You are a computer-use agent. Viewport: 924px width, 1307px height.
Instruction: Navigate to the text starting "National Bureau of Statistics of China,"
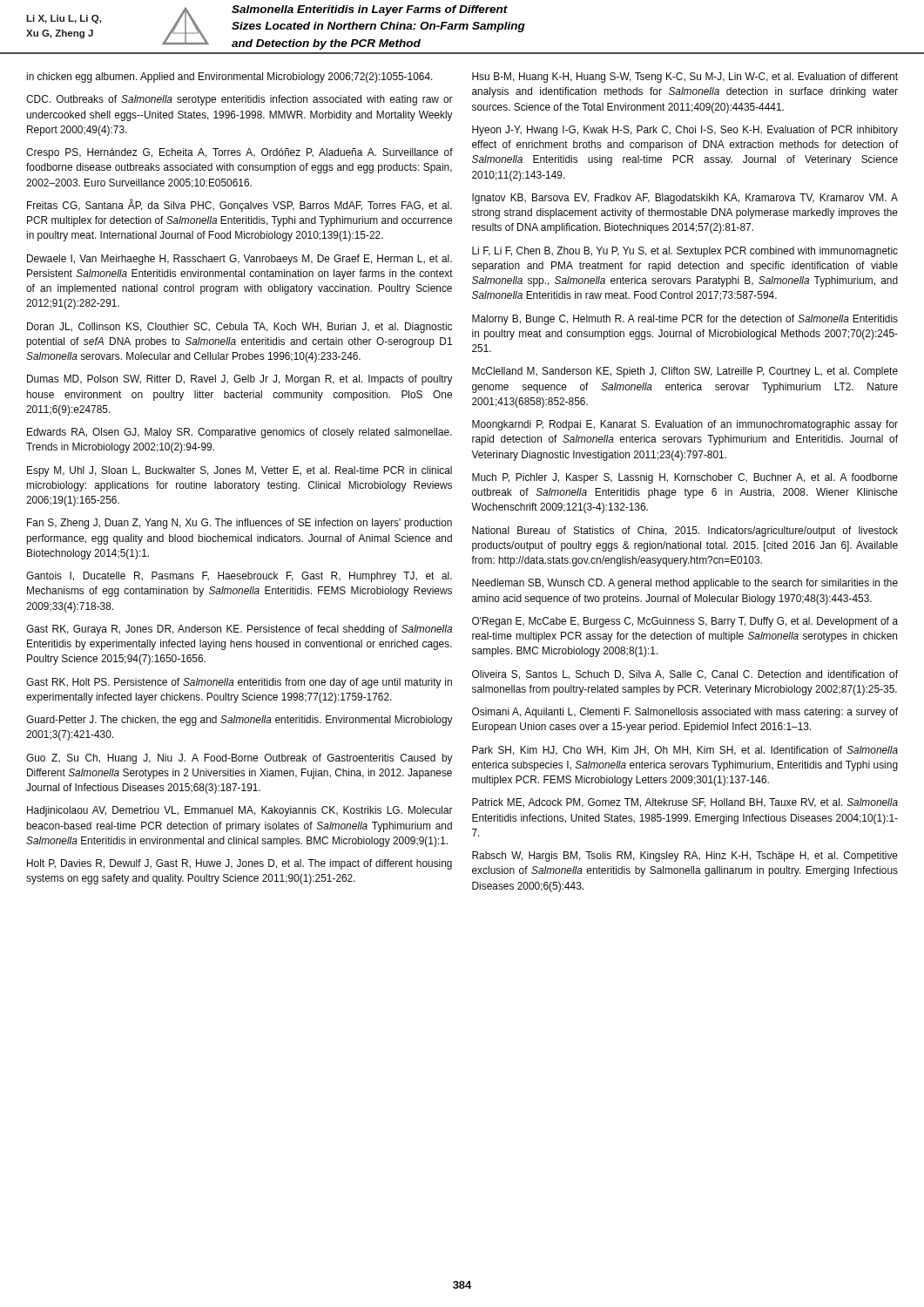tap(685, 546)
